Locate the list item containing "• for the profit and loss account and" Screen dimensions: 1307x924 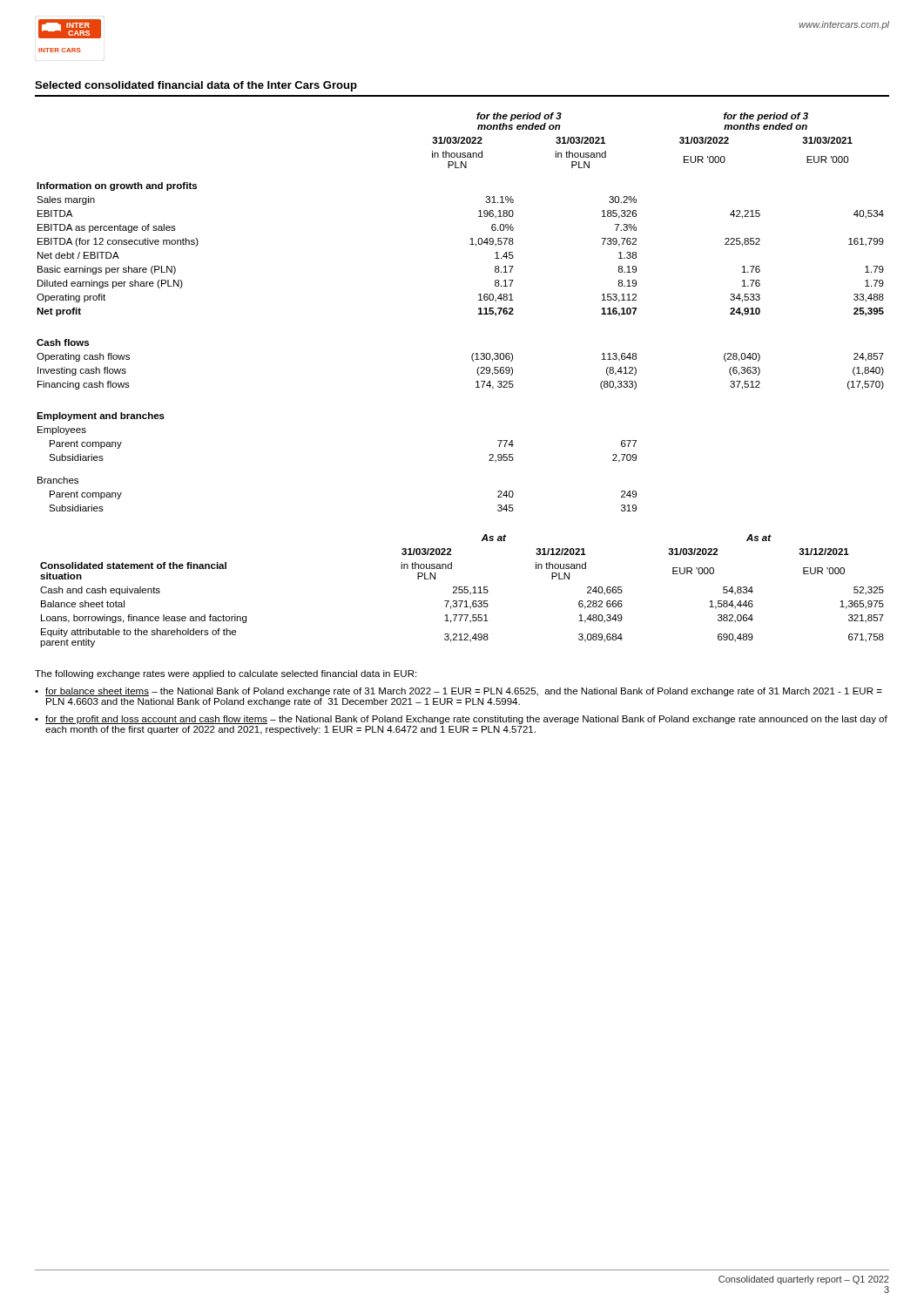[x=462, y=724]
